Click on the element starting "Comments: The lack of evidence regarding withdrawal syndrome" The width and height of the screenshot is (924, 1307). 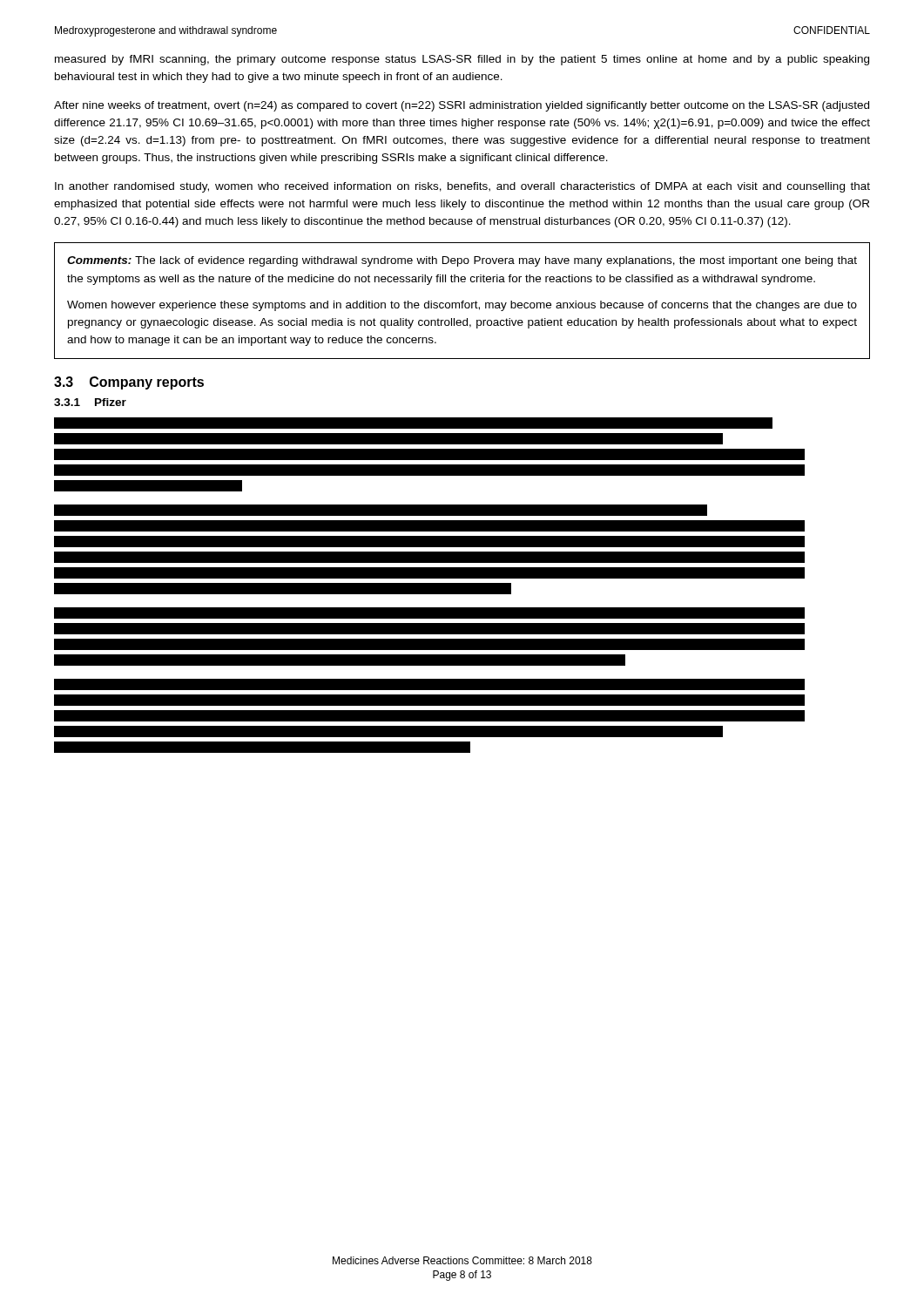tap(462, 300)
